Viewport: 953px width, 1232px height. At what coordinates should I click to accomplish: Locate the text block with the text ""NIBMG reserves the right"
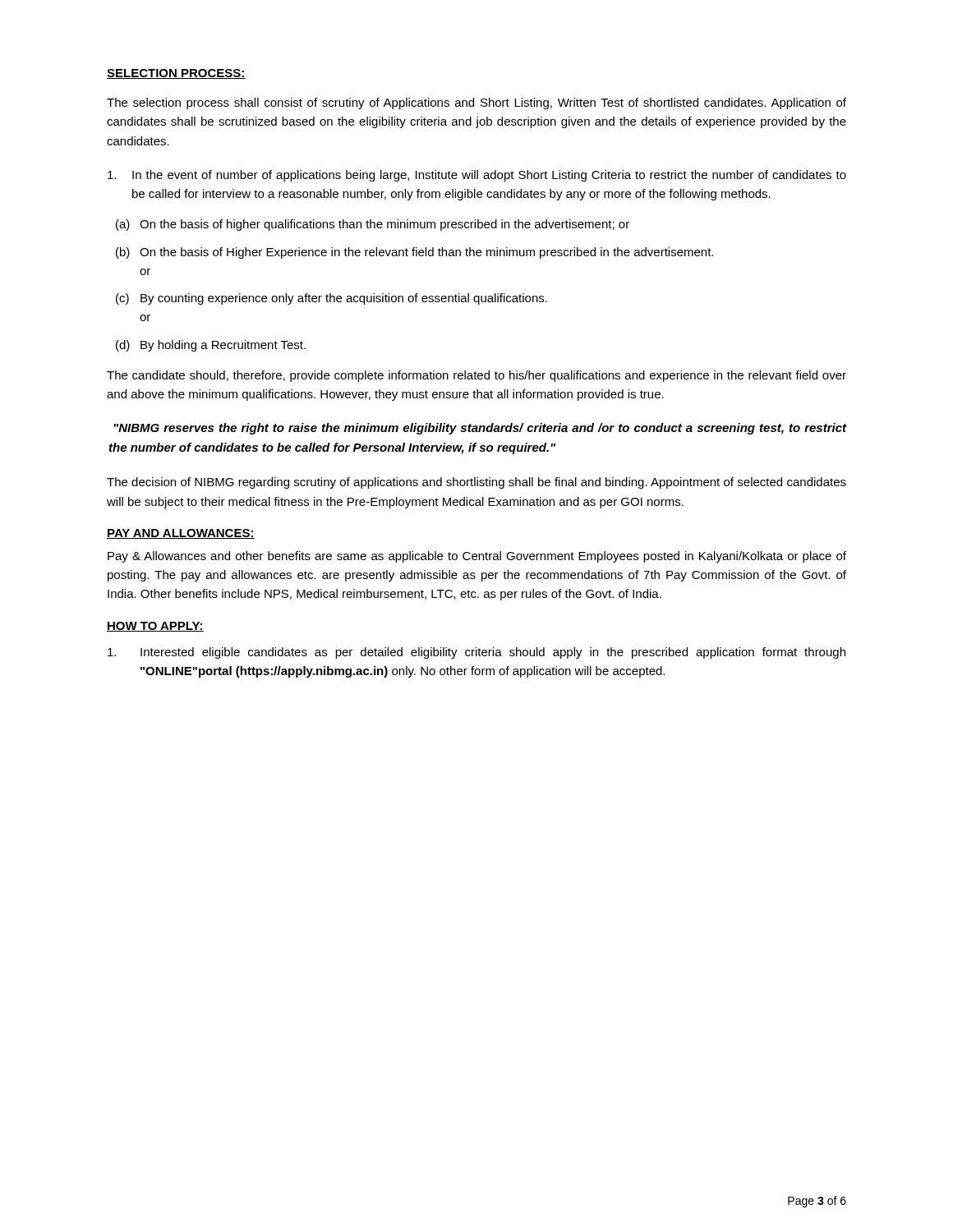click(477, 438)
